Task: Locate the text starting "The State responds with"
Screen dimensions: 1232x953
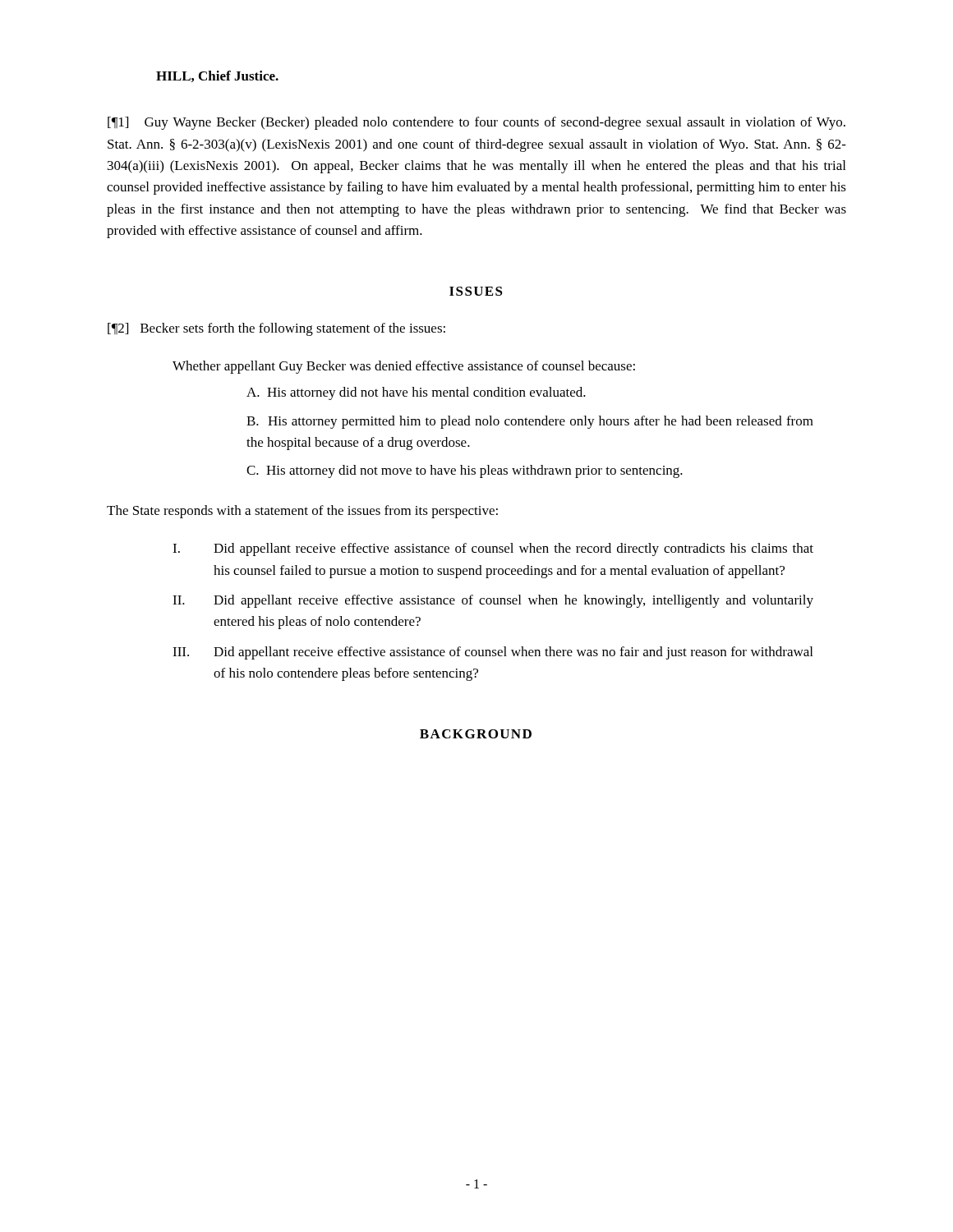Action: pyautogui.click(x=303, y=510)
